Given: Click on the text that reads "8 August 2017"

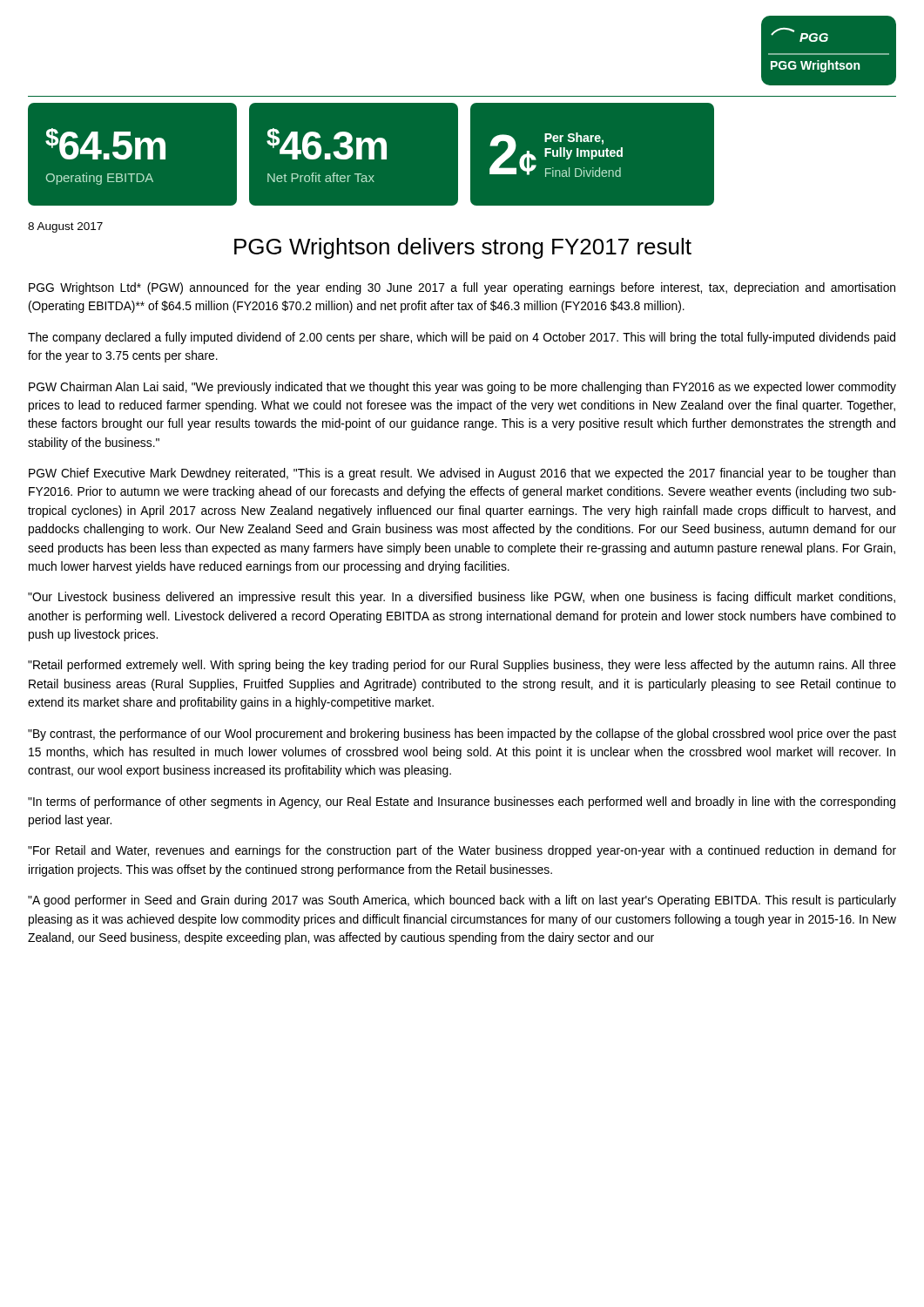Looking at the screenshot, I should 65,226.
